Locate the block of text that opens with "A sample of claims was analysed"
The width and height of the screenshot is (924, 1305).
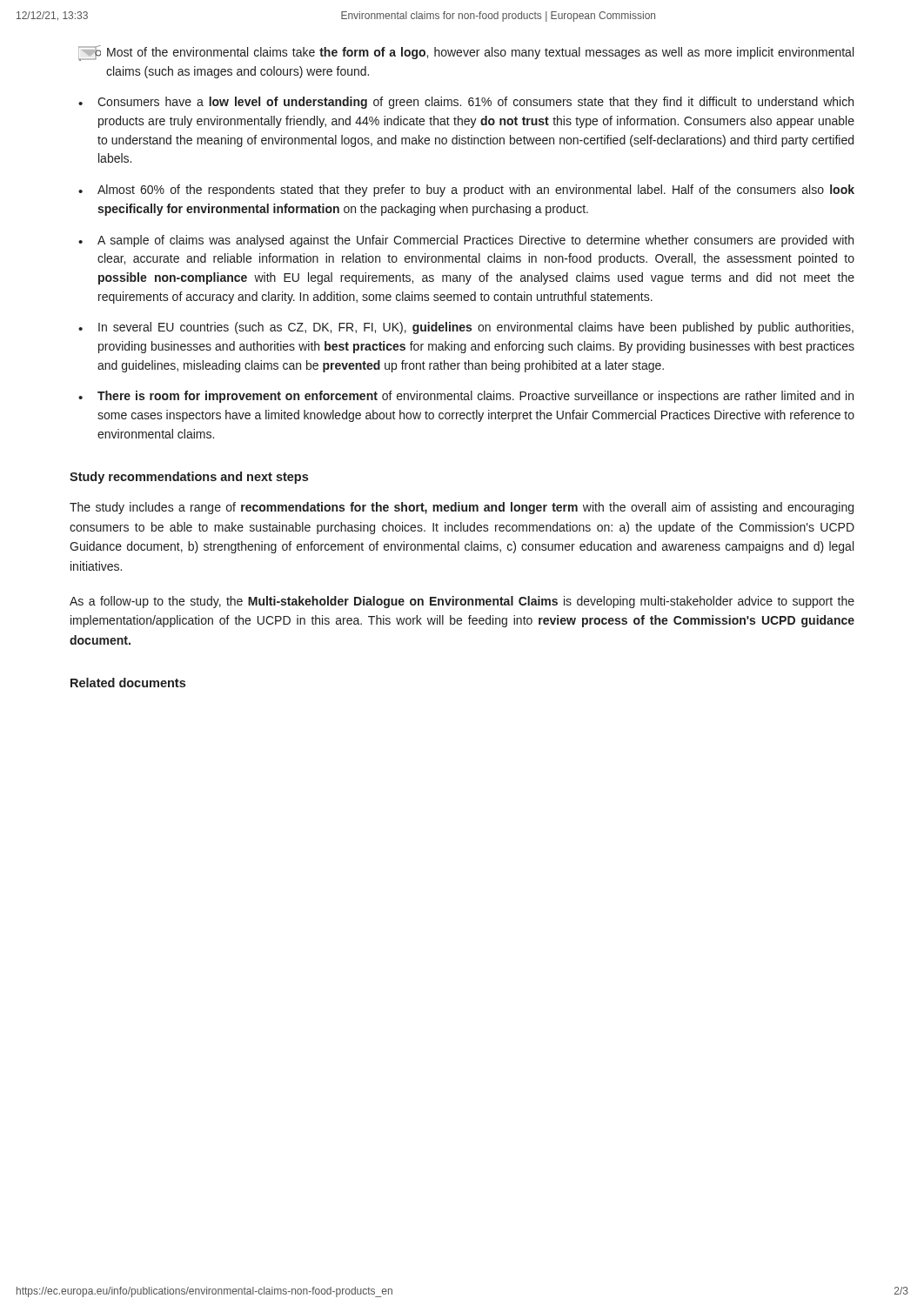[476, 268]
